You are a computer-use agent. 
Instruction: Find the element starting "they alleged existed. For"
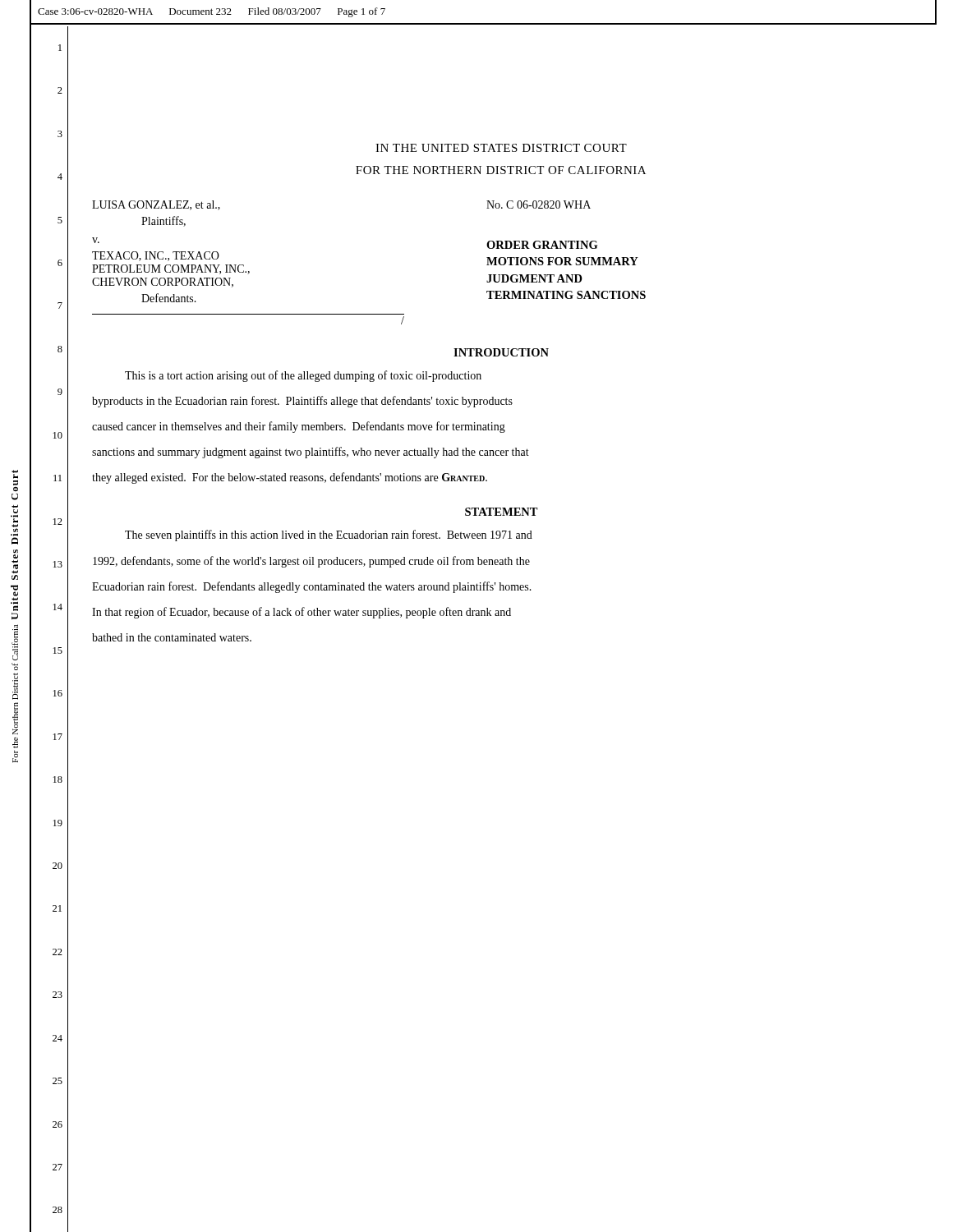(x=290, y=478)
